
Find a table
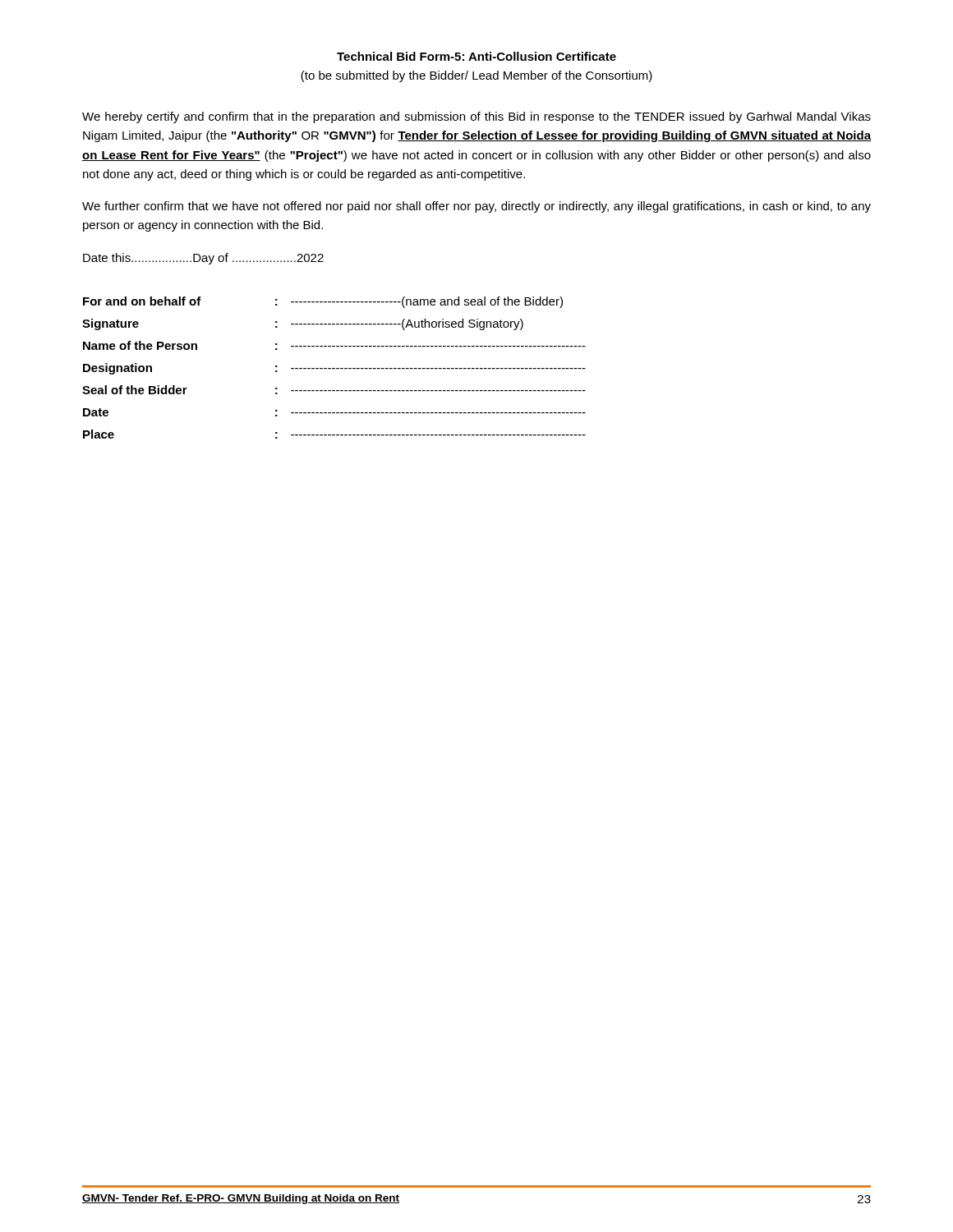476,367
